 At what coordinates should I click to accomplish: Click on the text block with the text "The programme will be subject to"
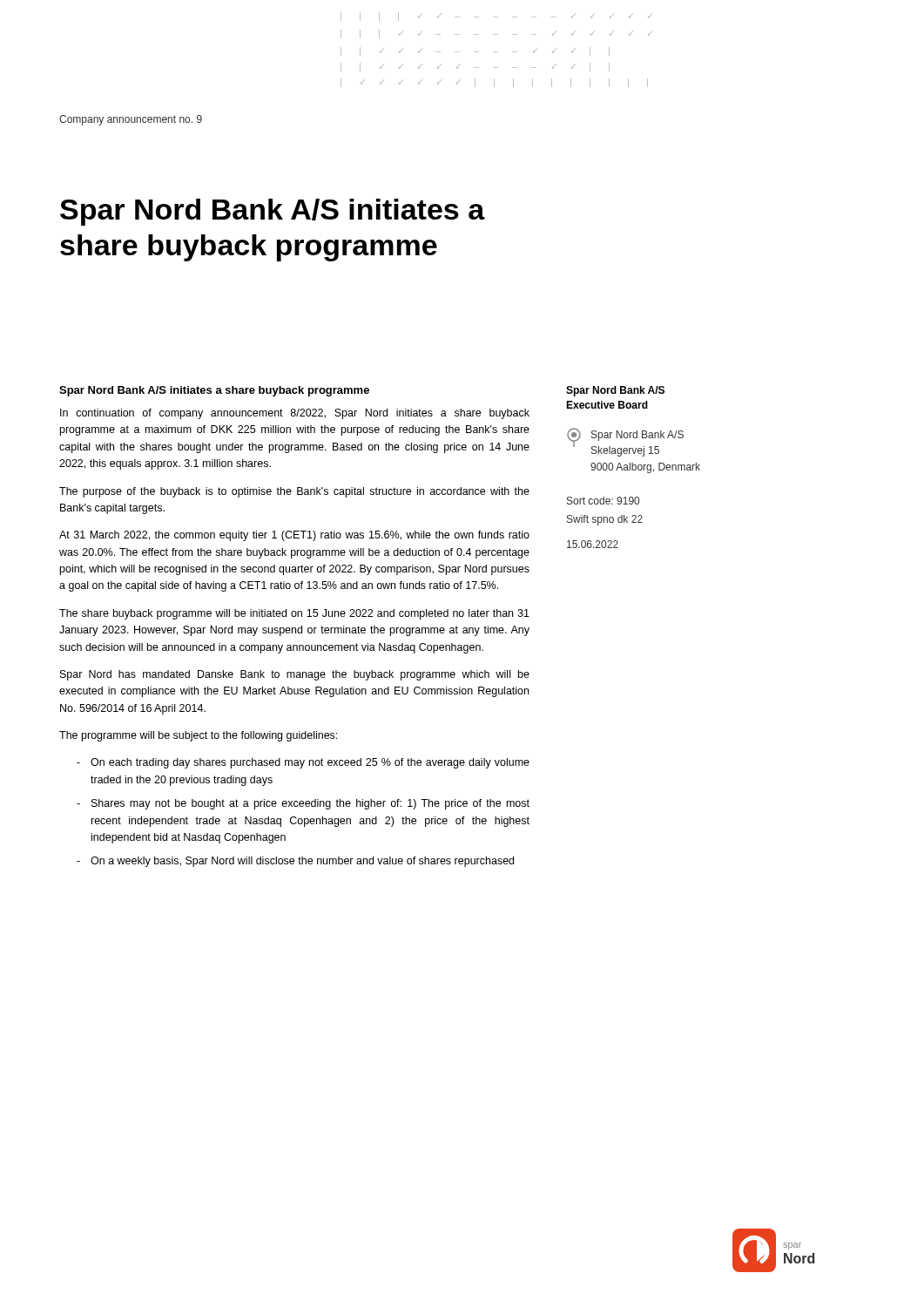(294, 736)
